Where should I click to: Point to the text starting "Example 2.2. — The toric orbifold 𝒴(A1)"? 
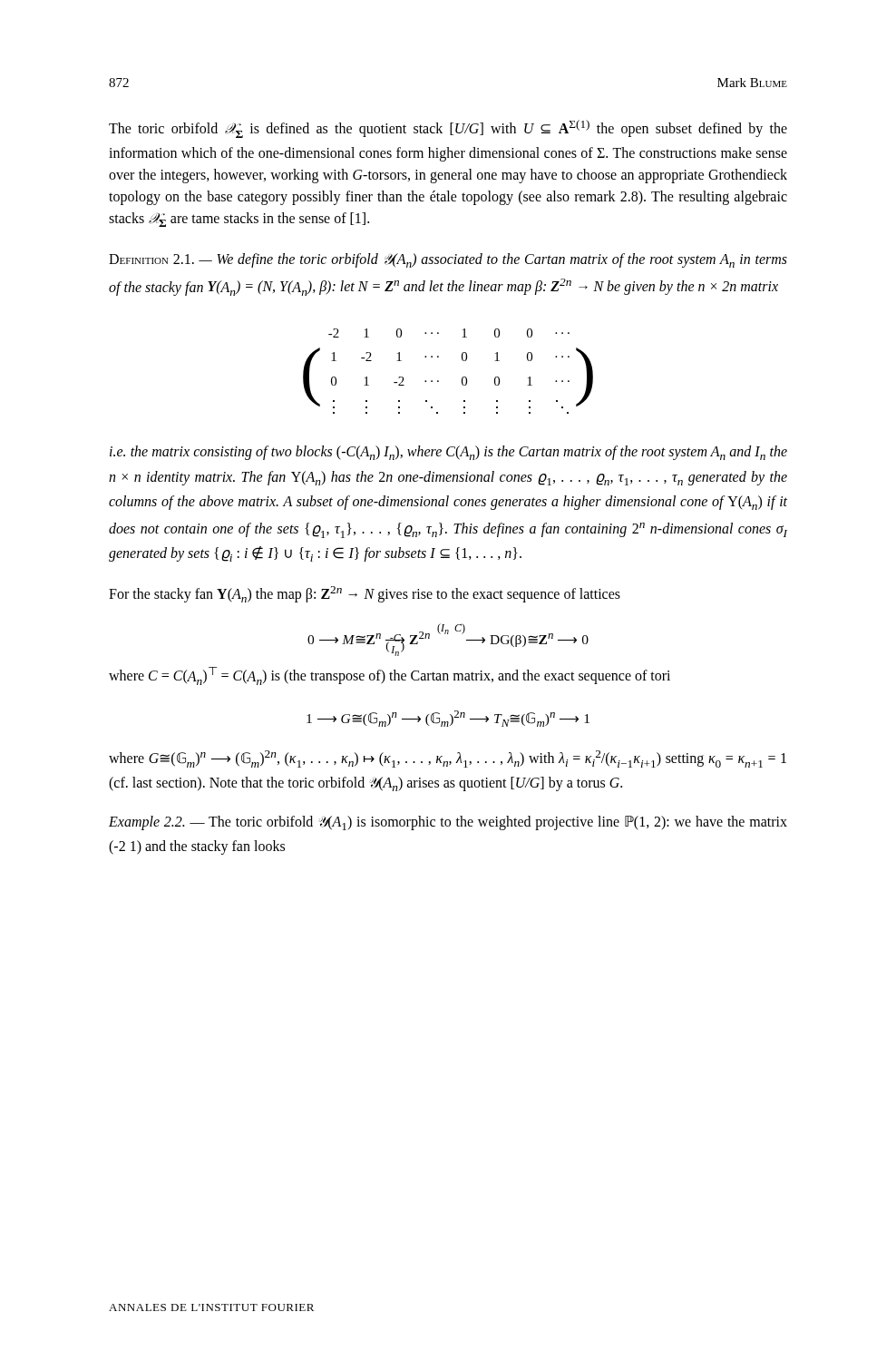[448, 835]
